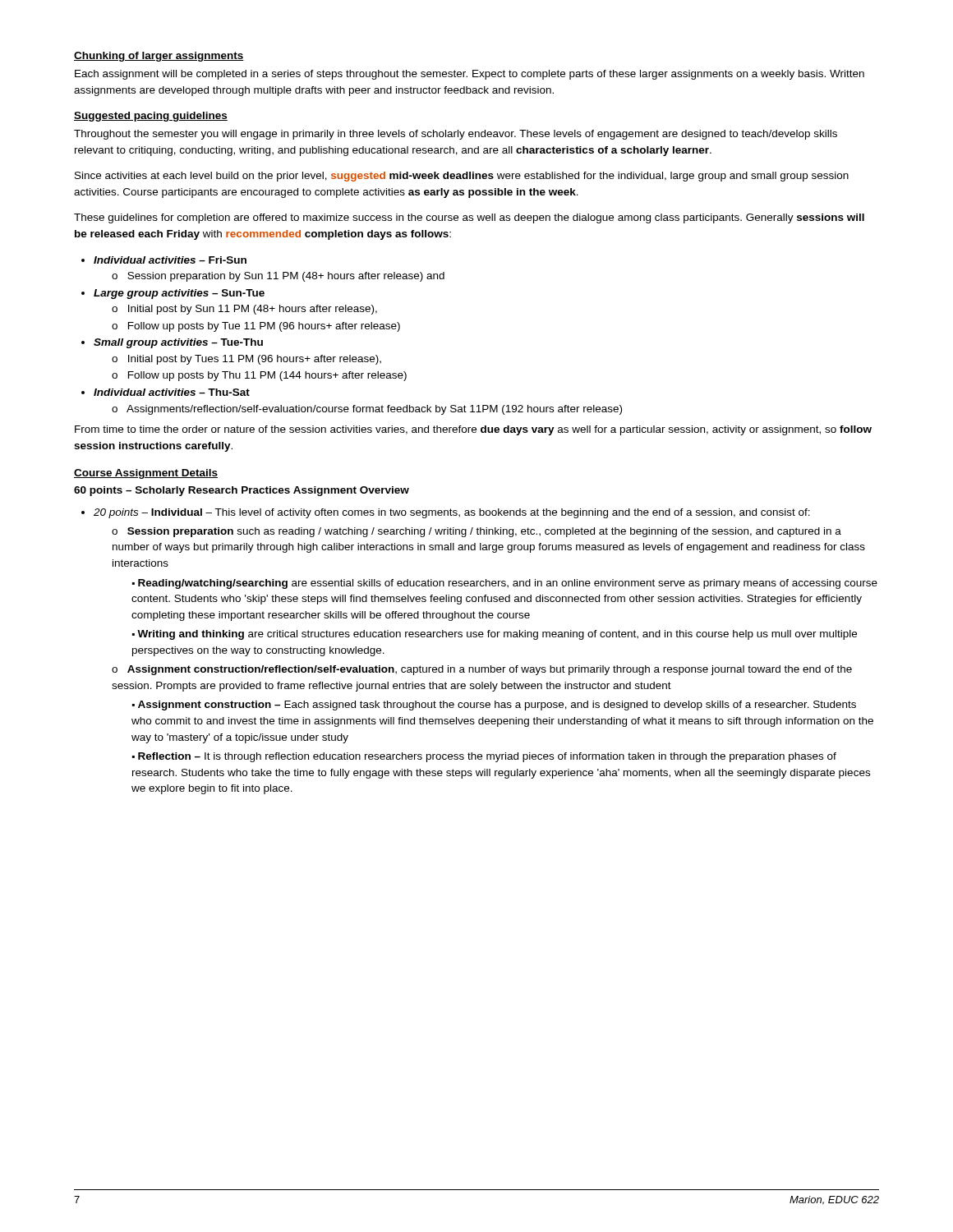Point to the section header beginning "60 points – Scholarly Research"

point(241,490)
